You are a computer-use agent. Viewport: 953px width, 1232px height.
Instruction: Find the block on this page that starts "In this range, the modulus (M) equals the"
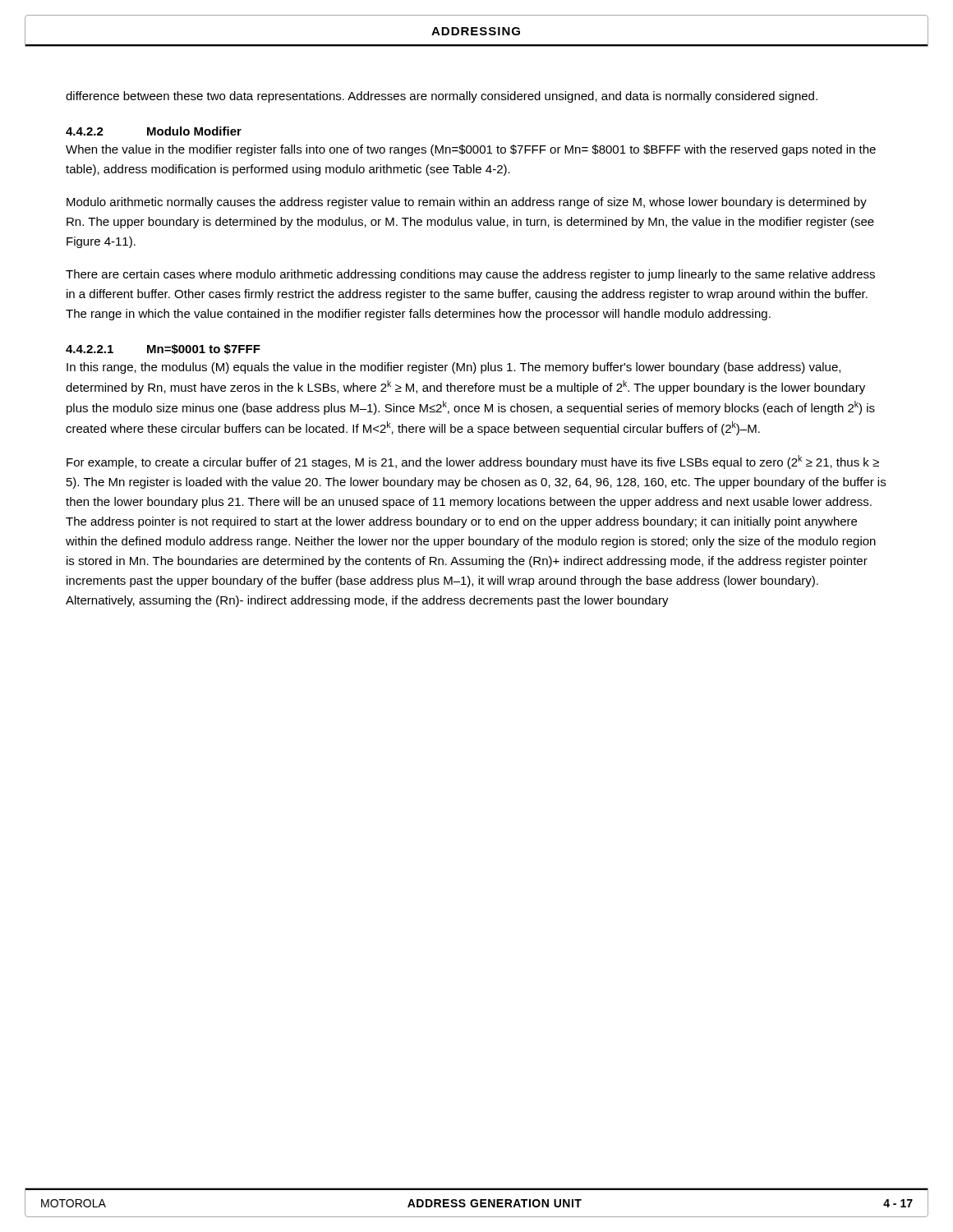coord(470,398)
